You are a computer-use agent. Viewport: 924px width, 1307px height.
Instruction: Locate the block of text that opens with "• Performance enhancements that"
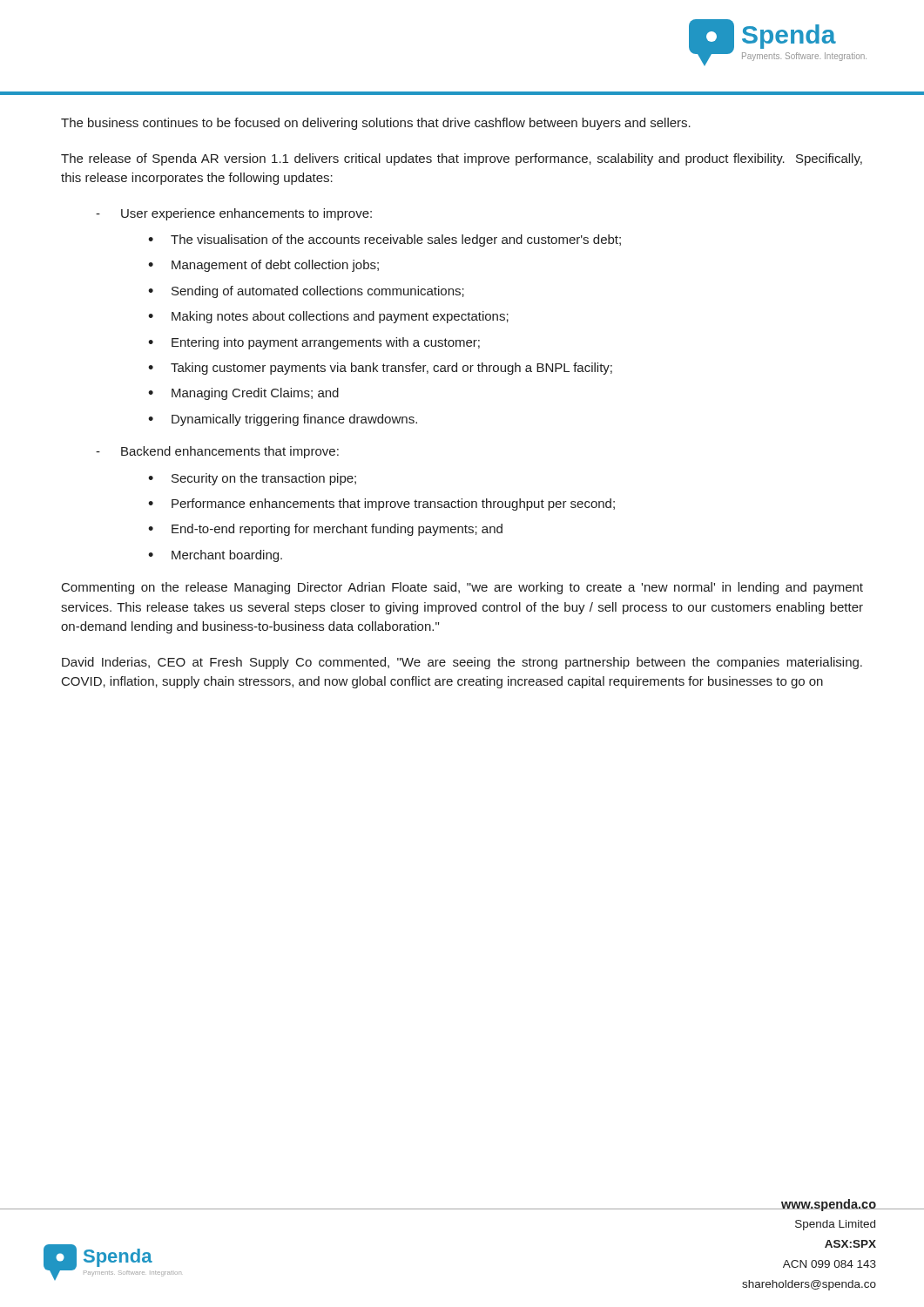click(x=506, y=504)
